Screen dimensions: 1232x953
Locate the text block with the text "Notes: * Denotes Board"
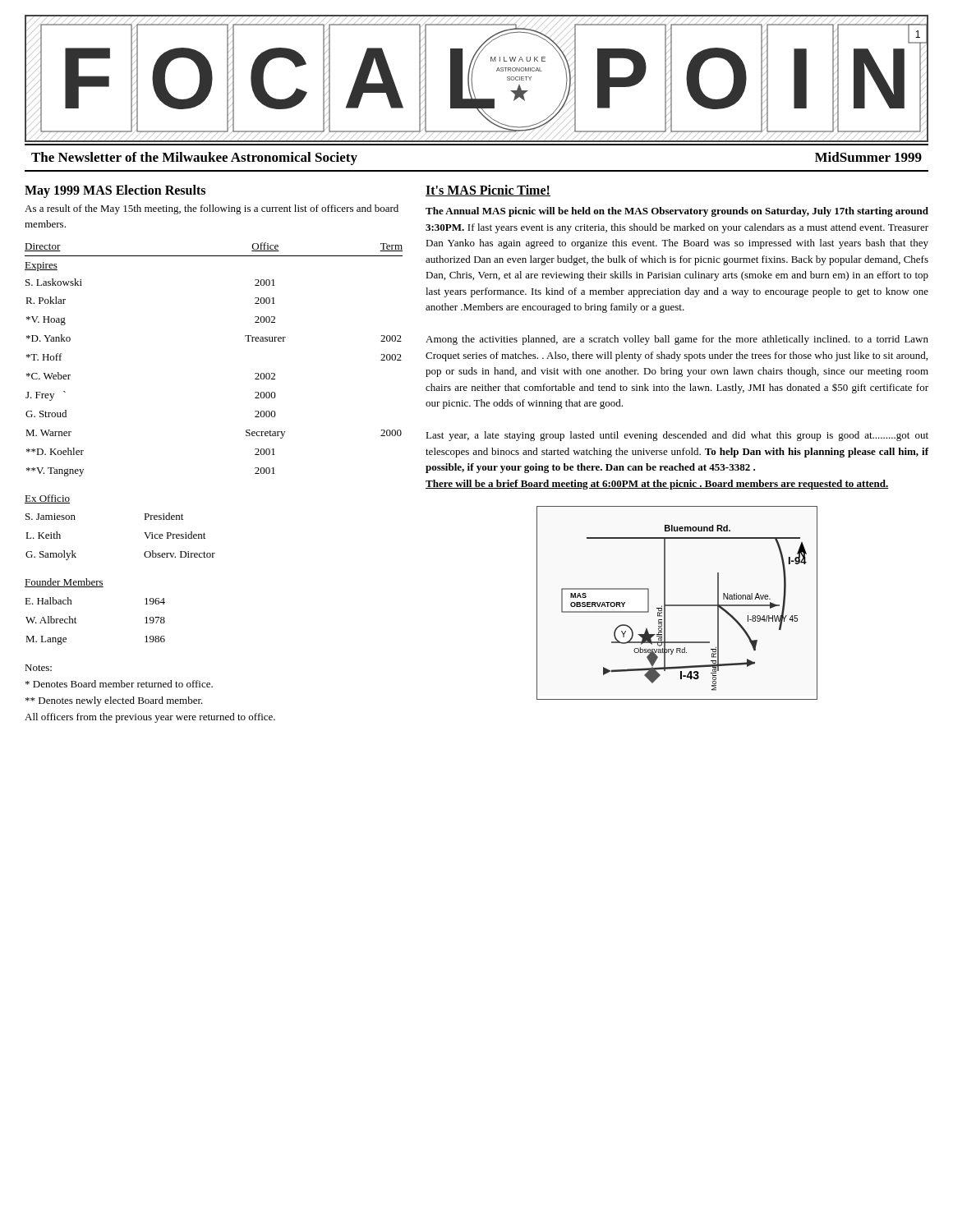point(150,692)
